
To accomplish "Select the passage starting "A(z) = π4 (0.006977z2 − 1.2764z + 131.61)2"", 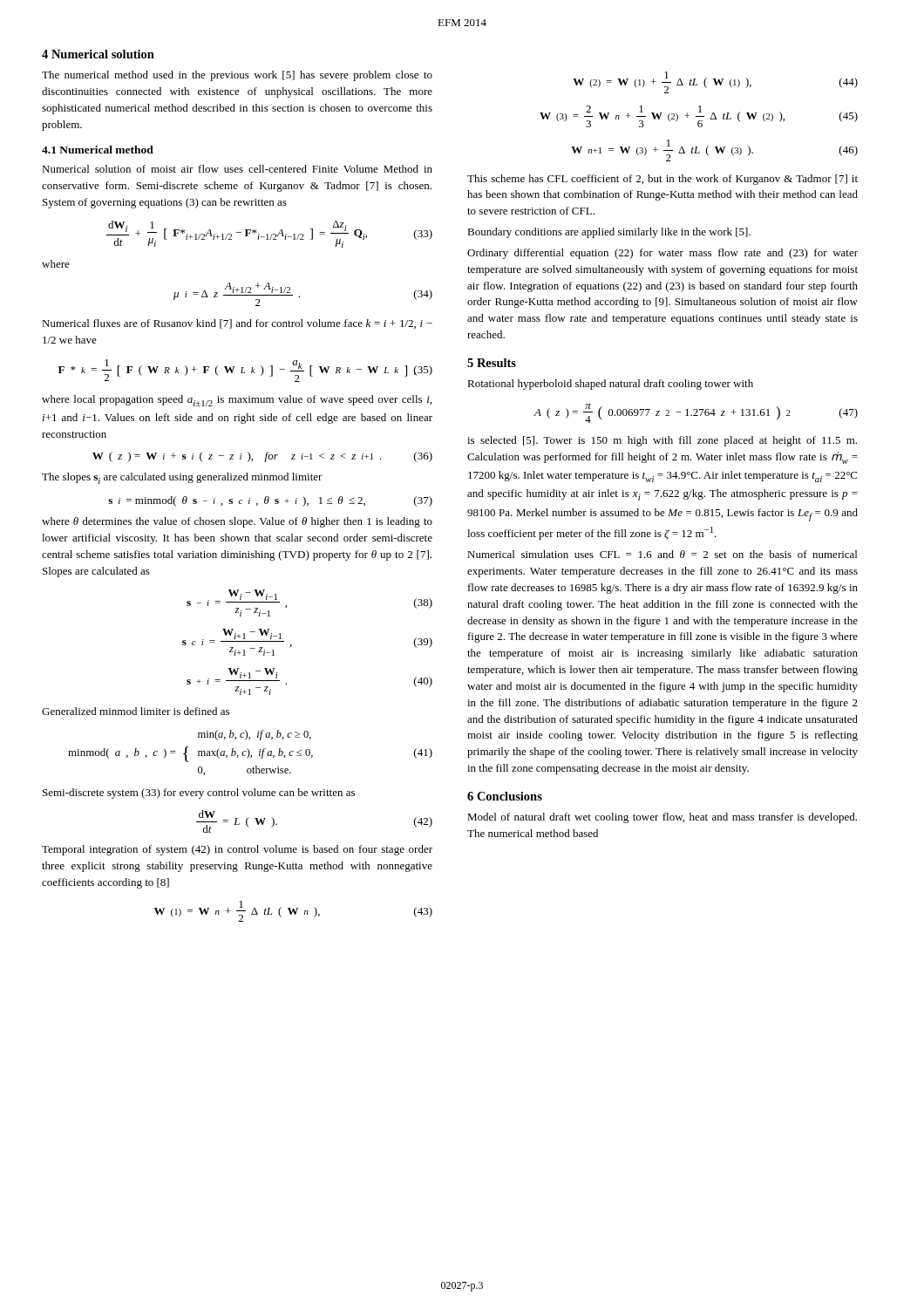I will point(696,412).
